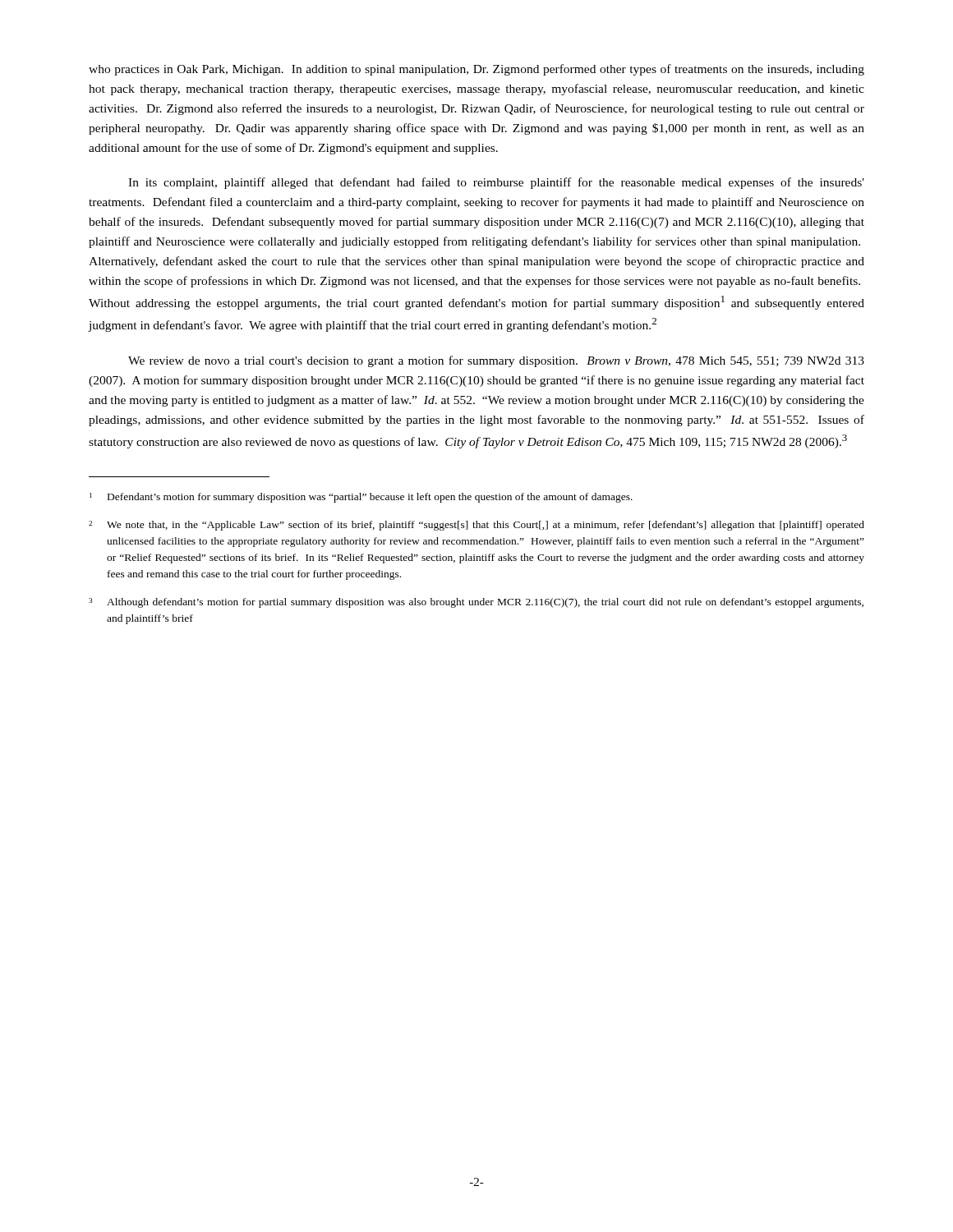Select the block starting "2 We note that, in the “Applicable"
953x1232 pixels.
(x=476, y=549)
